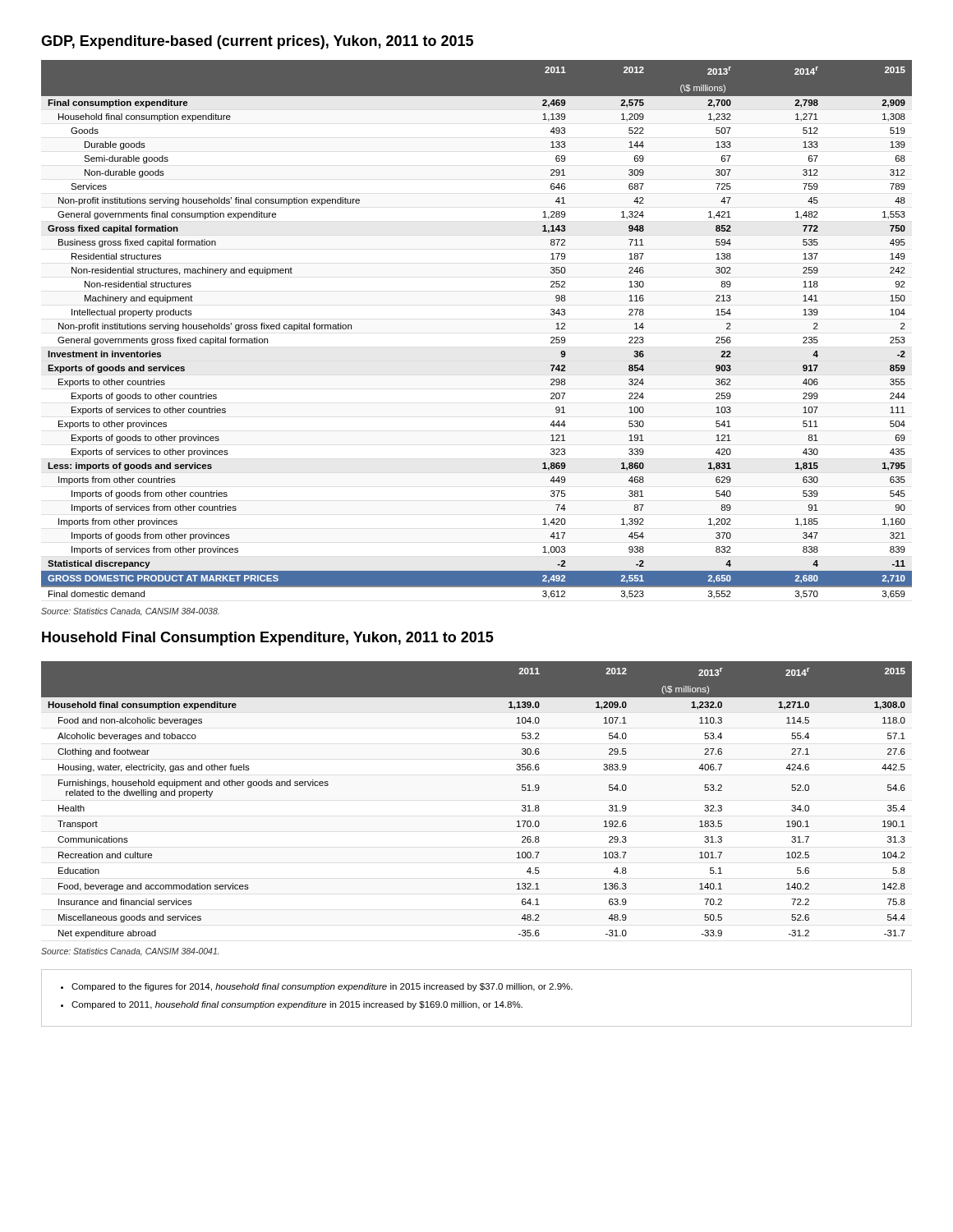Viewport: 953px width, 1232px height.
Task: Select the title containing "GDP, Expenditure-based (current prices), Yukon,"
Action: point(476,42)
